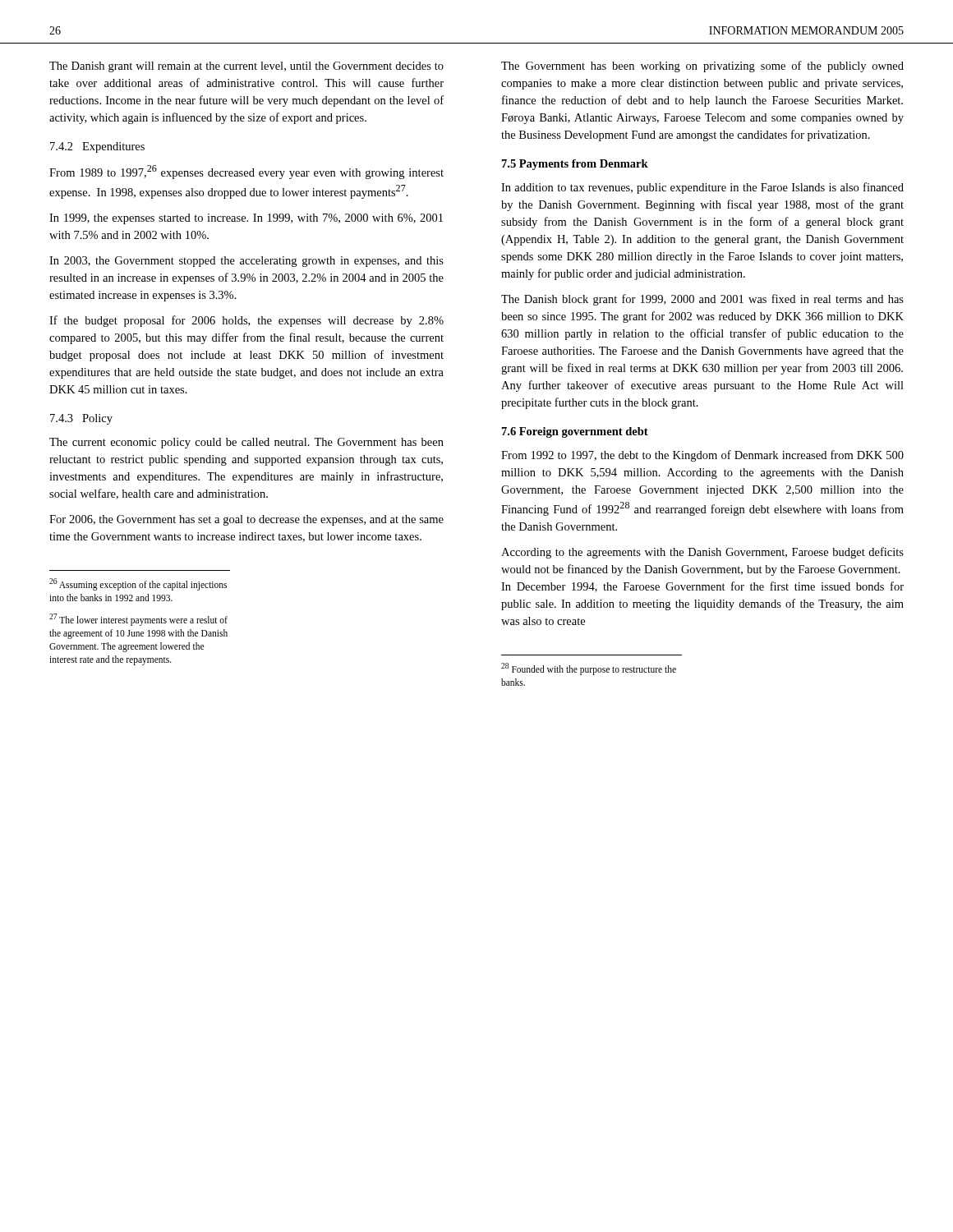
Task: Find the block starting "The current economic policy"
Action: (x=246, y=468)
